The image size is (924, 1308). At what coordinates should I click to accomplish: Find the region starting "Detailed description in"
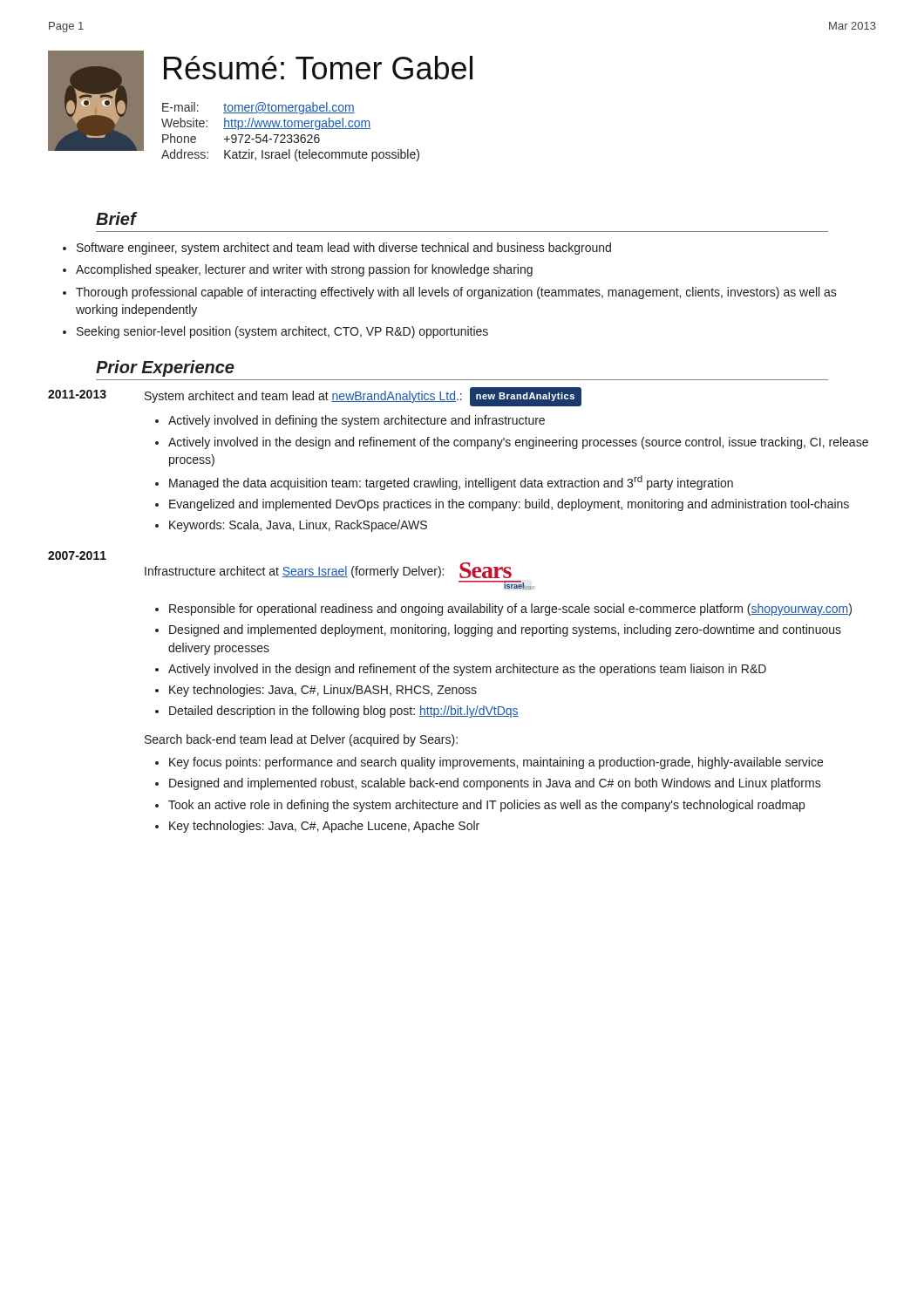click(343, 711)
